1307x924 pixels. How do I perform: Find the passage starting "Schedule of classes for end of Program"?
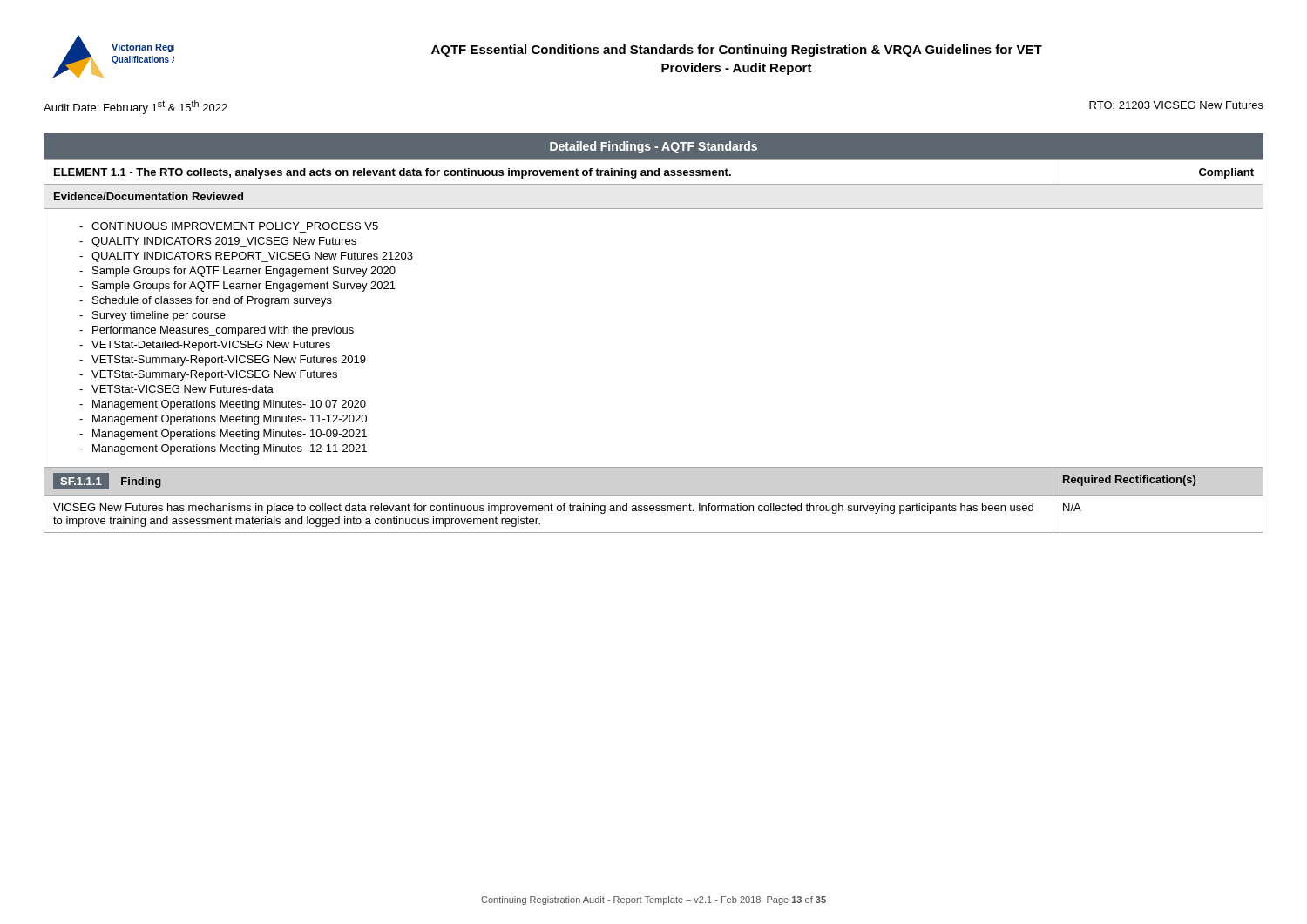212,300
